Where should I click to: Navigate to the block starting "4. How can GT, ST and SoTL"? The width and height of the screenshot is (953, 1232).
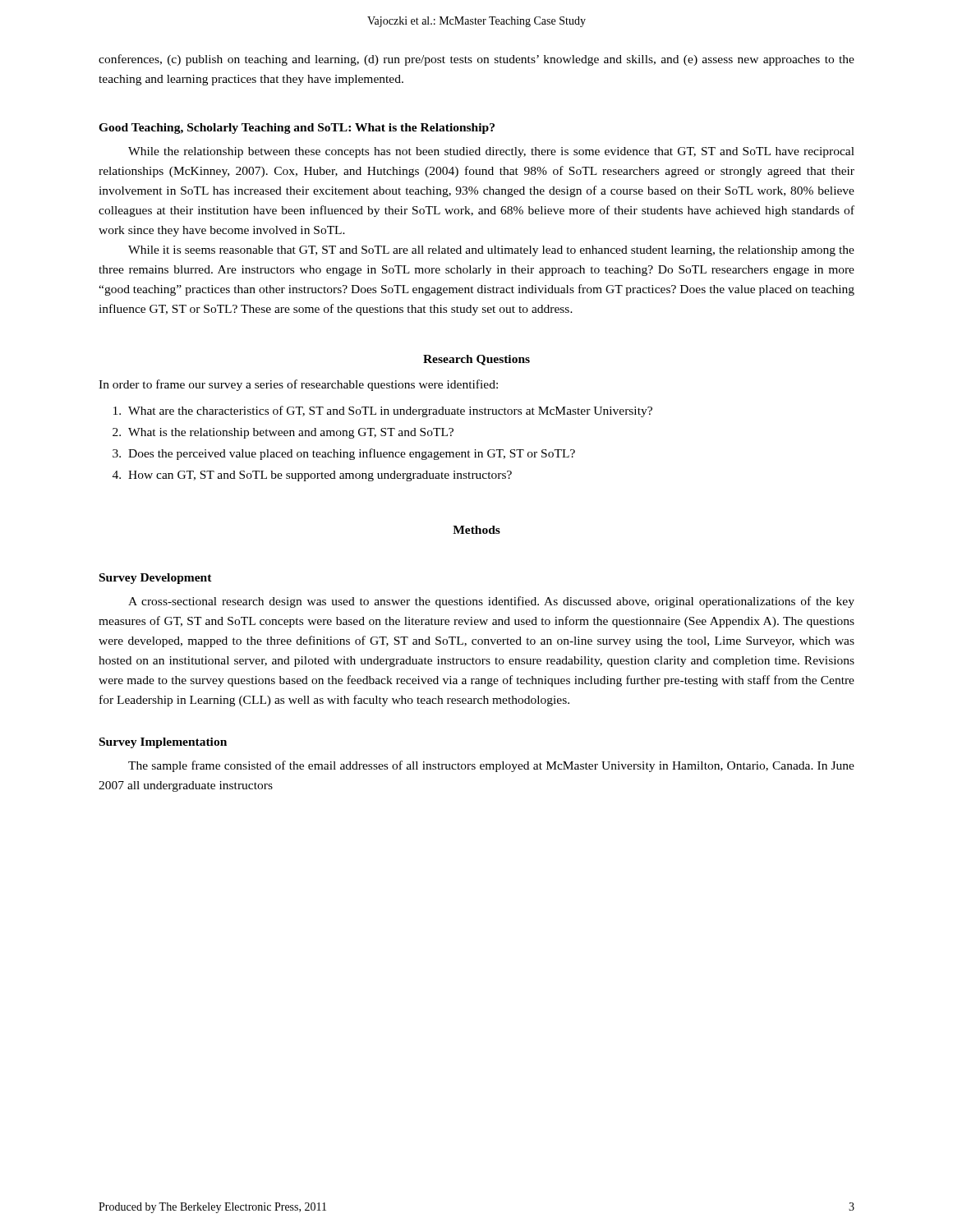pos(476,475)
